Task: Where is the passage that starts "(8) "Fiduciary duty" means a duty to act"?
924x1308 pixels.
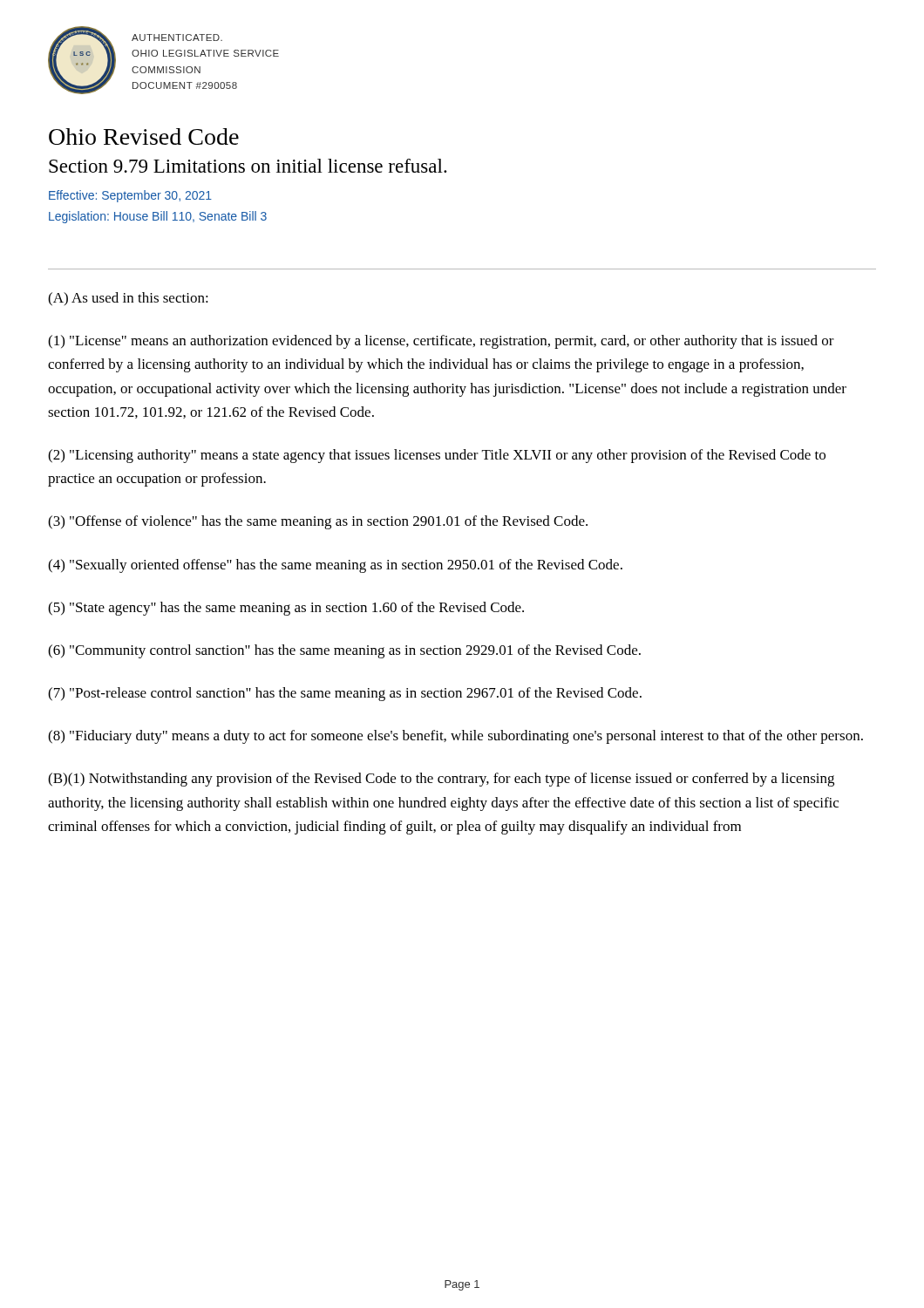Action: (456, 736)
